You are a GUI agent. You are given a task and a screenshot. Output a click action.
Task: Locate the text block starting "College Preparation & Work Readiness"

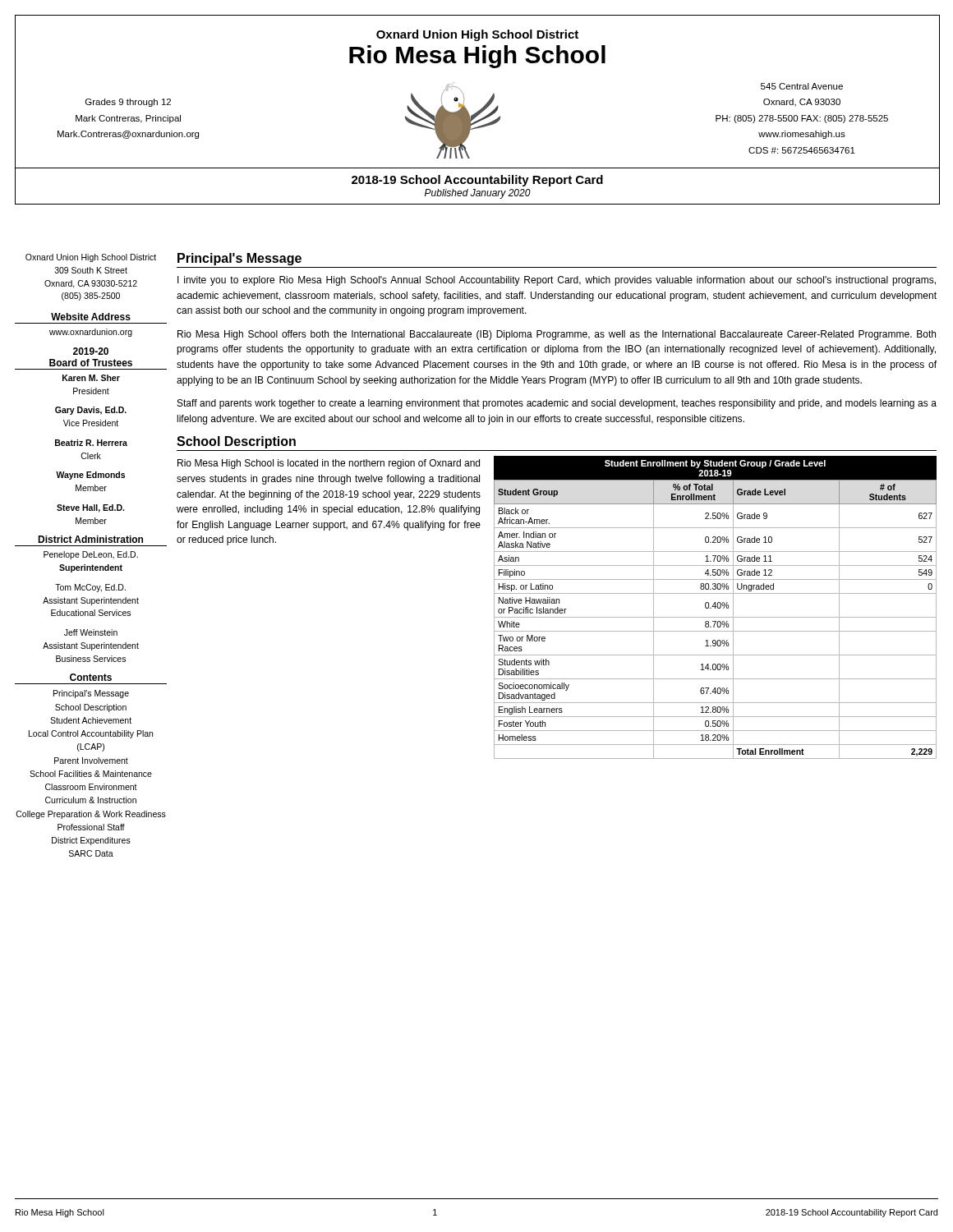[x=91, y=814]
